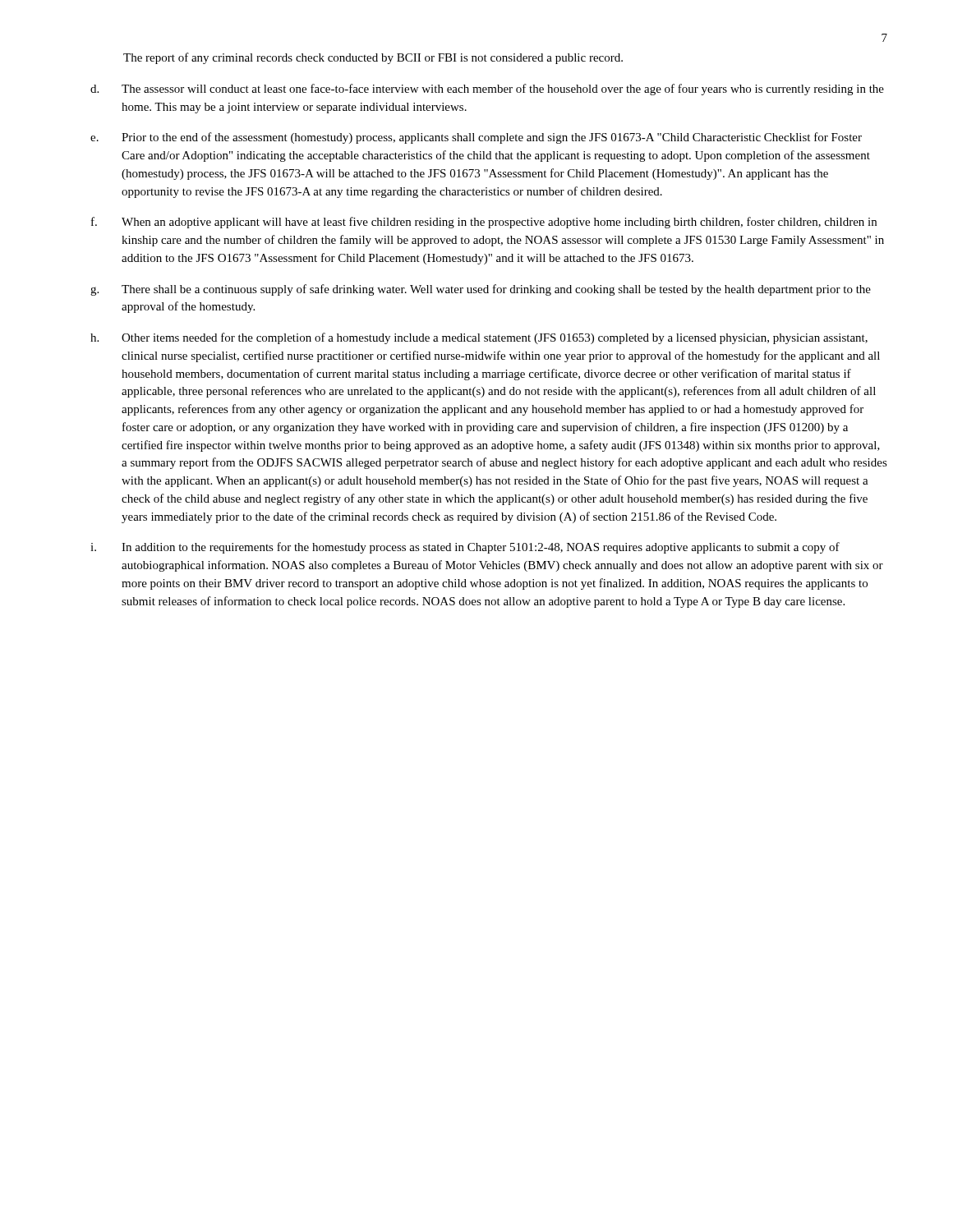Point to the block beginning "d. The assessor will conduct at"
The image size is (953, 1232).
489,98
